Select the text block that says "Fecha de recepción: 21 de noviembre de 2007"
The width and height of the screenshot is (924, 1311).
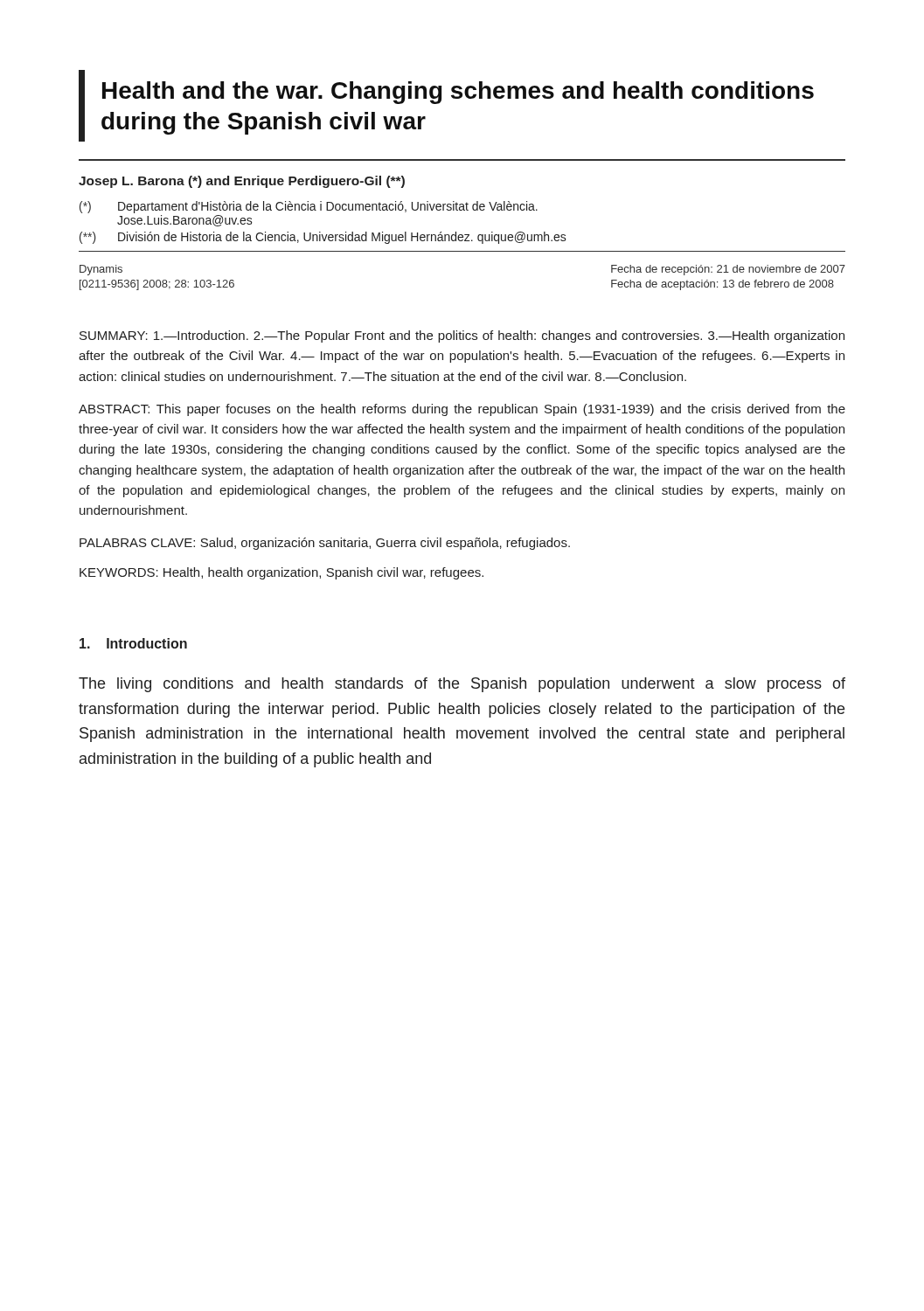pos(728,276)
